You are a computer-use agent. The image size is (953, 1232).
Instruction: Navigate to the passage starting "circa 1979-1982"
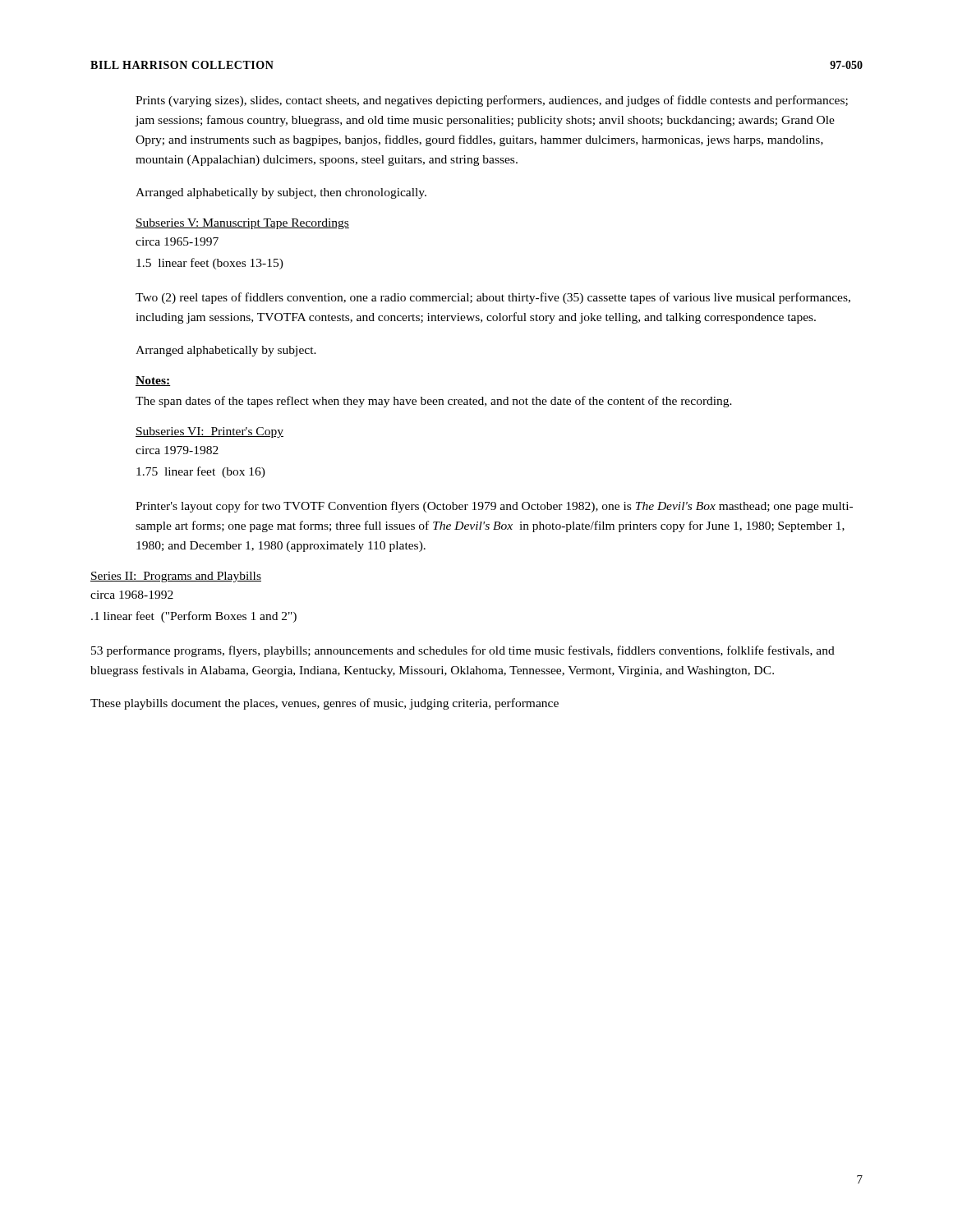[177, 450]
